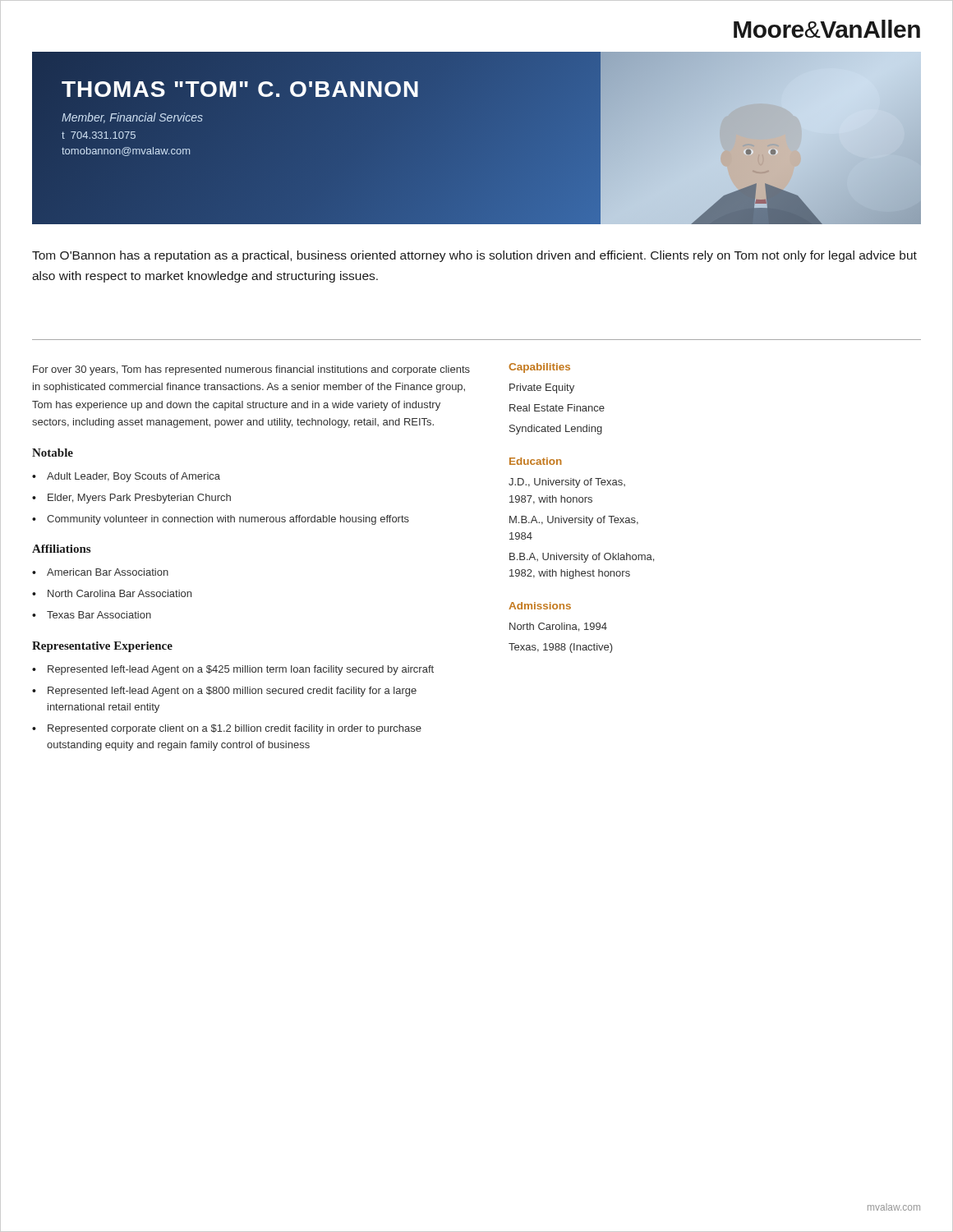Find the text that reads "J.D., University of Texas,1987, with honors"
This screenshot has height=1232, width=953.
567,490
